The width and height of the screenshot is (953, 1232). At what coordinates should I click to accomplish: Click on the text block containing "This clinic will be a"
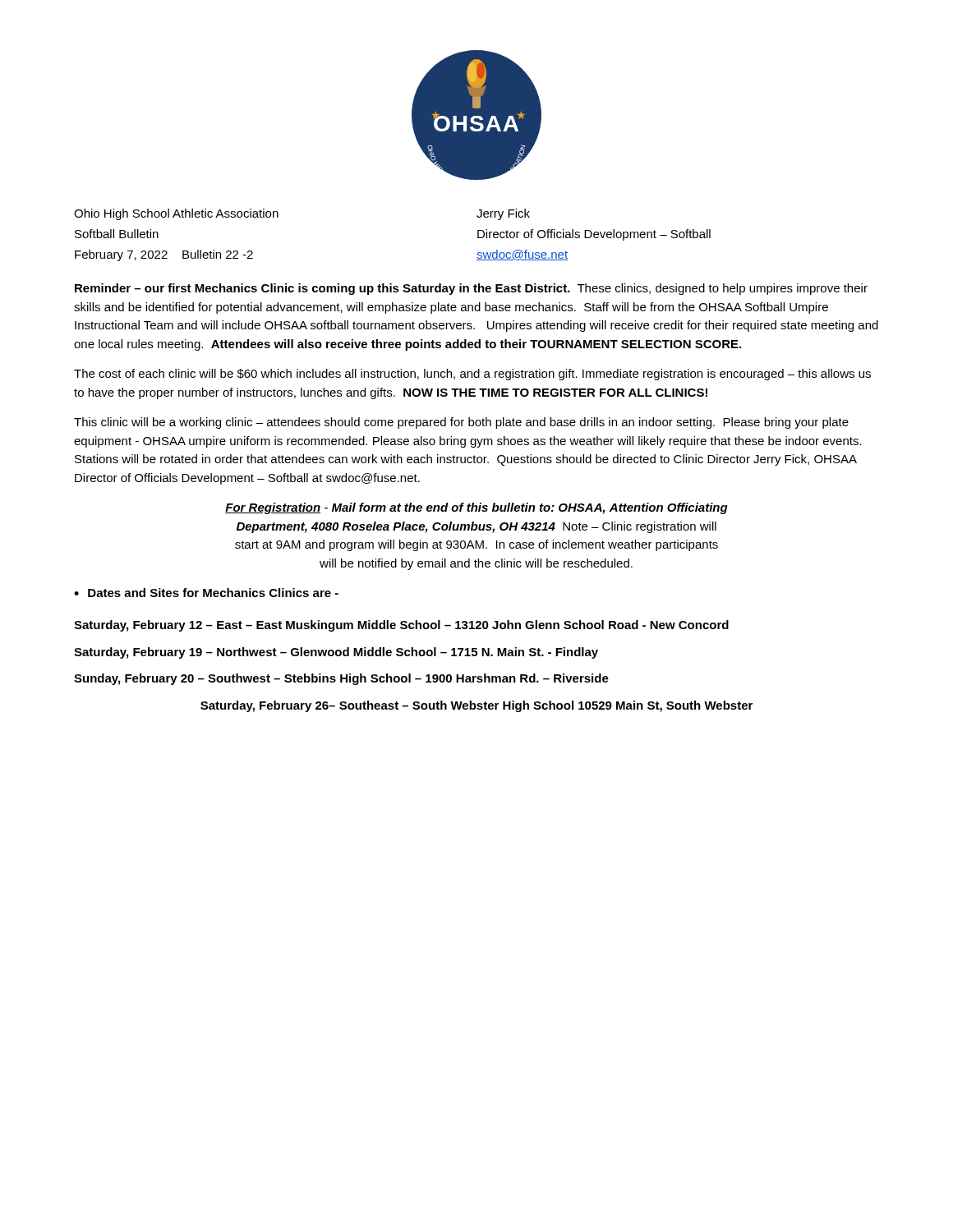pyautogui.click(x=470, y=449)
